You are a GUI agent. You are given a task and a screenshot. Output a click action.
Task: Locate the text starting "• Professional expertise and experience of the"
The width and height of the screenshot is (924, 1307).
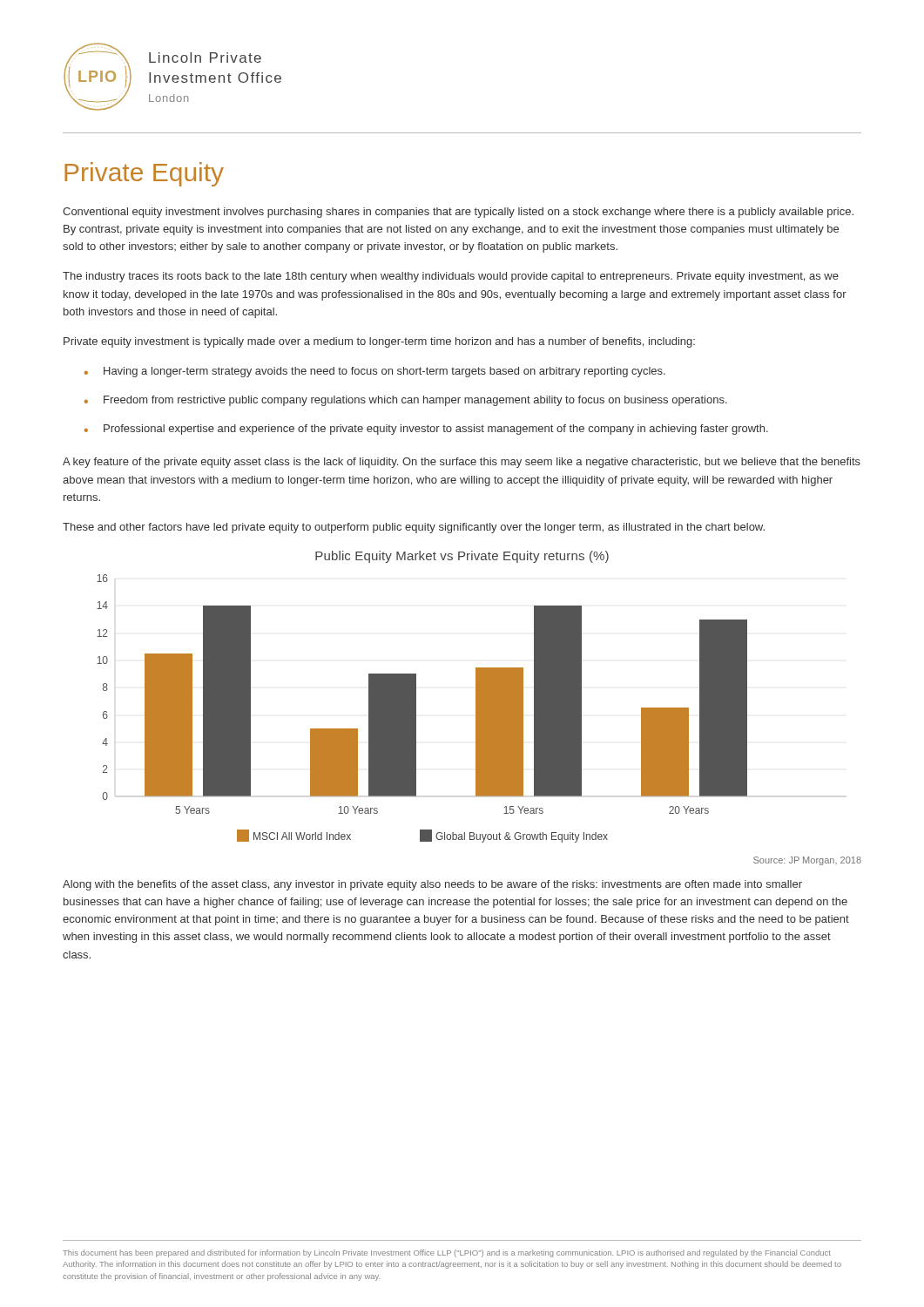tap(426, 430)
